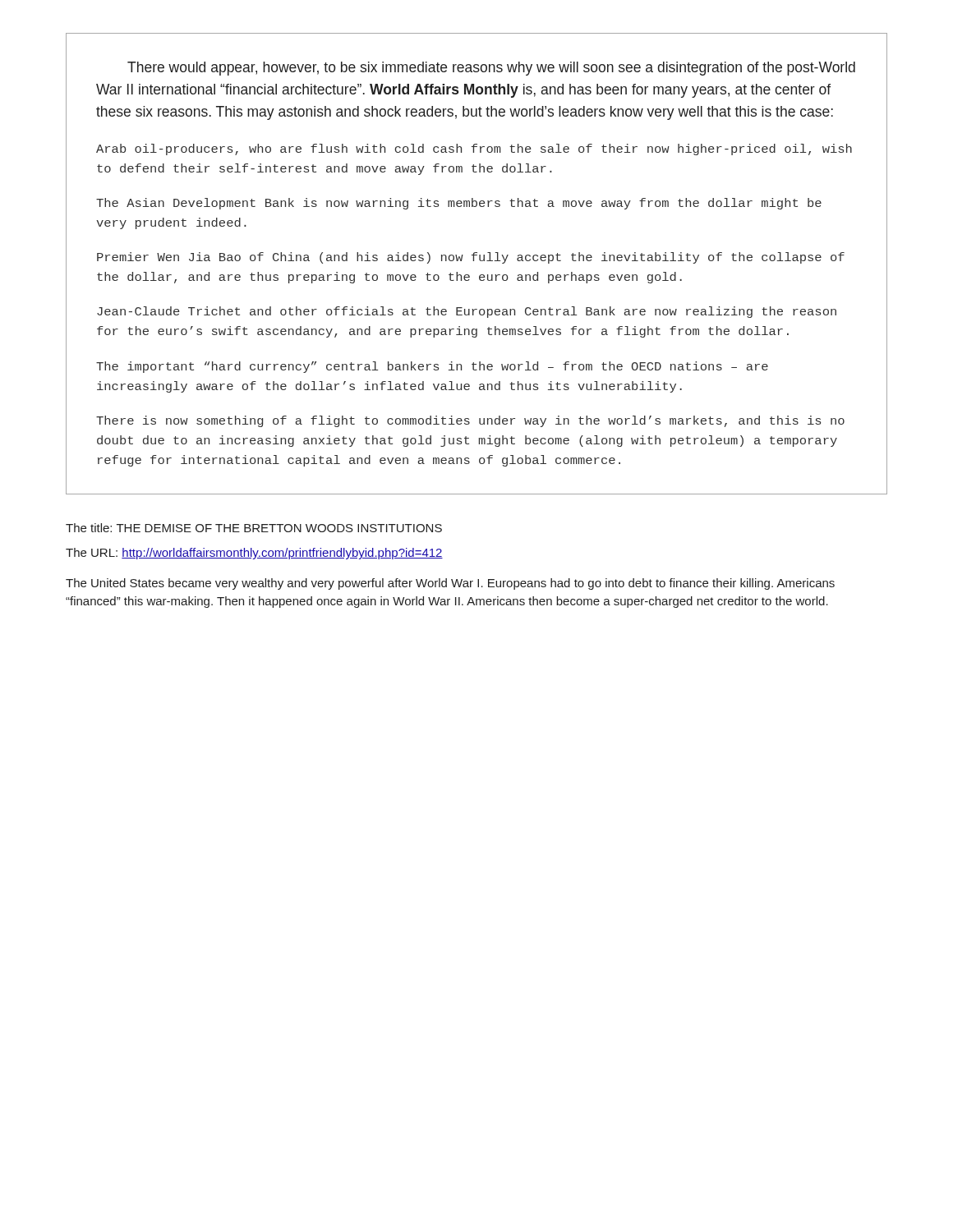The image size is (953, 1232).
Task: Click on the passage starting "There is now"
Action: click(471, 441)
